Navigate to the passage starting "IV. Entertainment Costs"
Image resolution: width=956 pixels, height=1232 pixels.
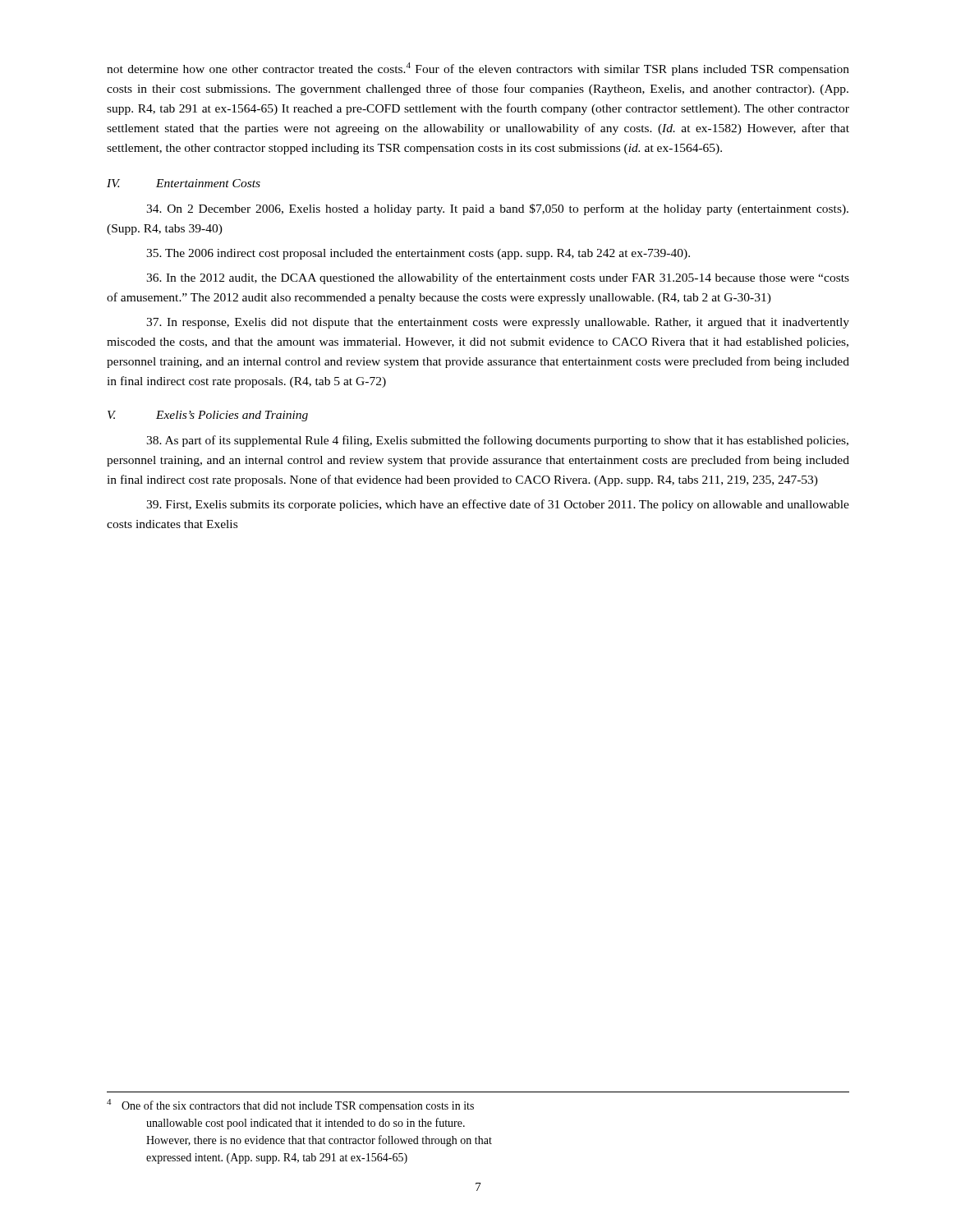pos(184,183)
